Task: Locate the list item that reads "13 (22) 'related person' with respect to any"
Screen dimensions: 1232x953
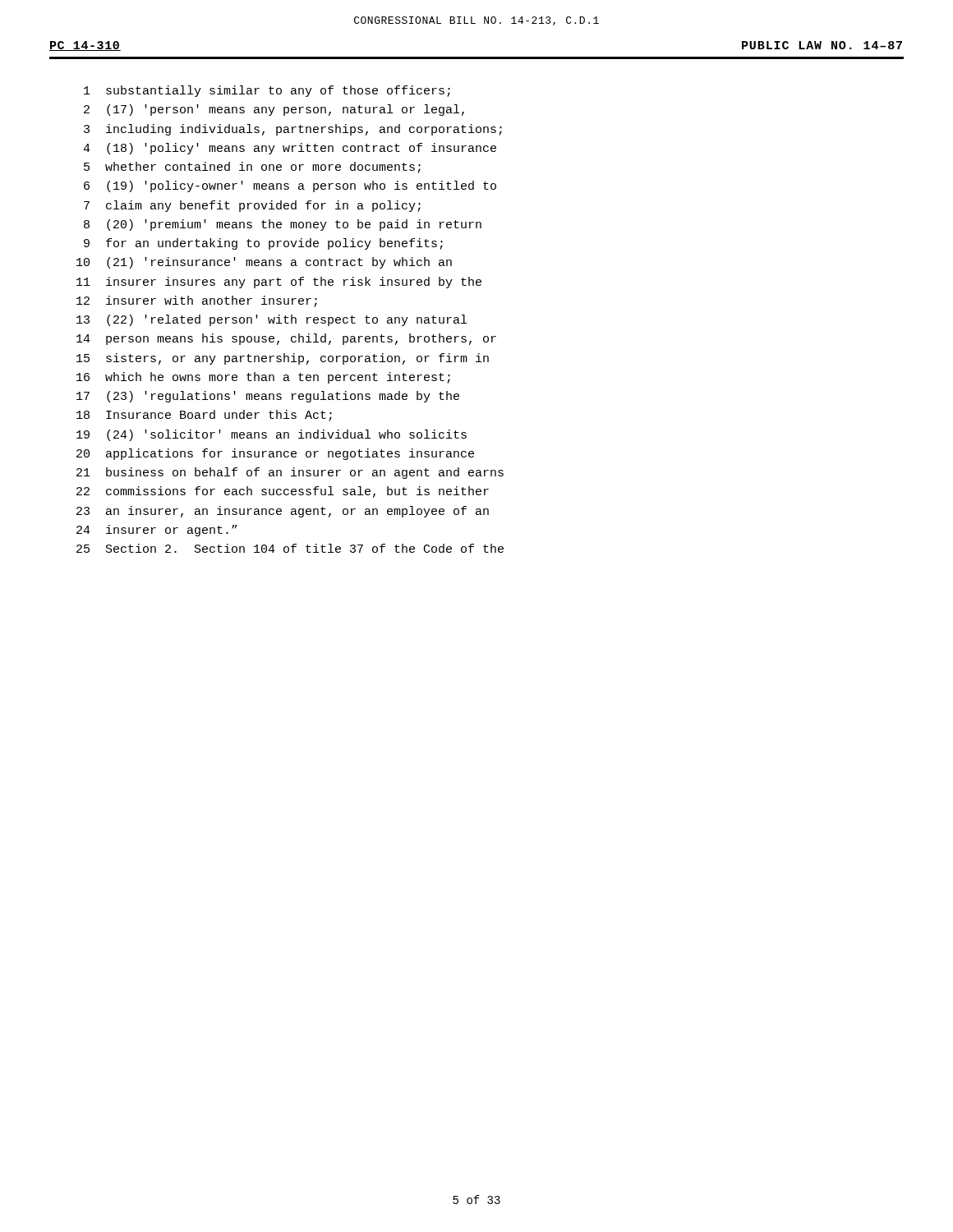Action: tap(476, 321)
